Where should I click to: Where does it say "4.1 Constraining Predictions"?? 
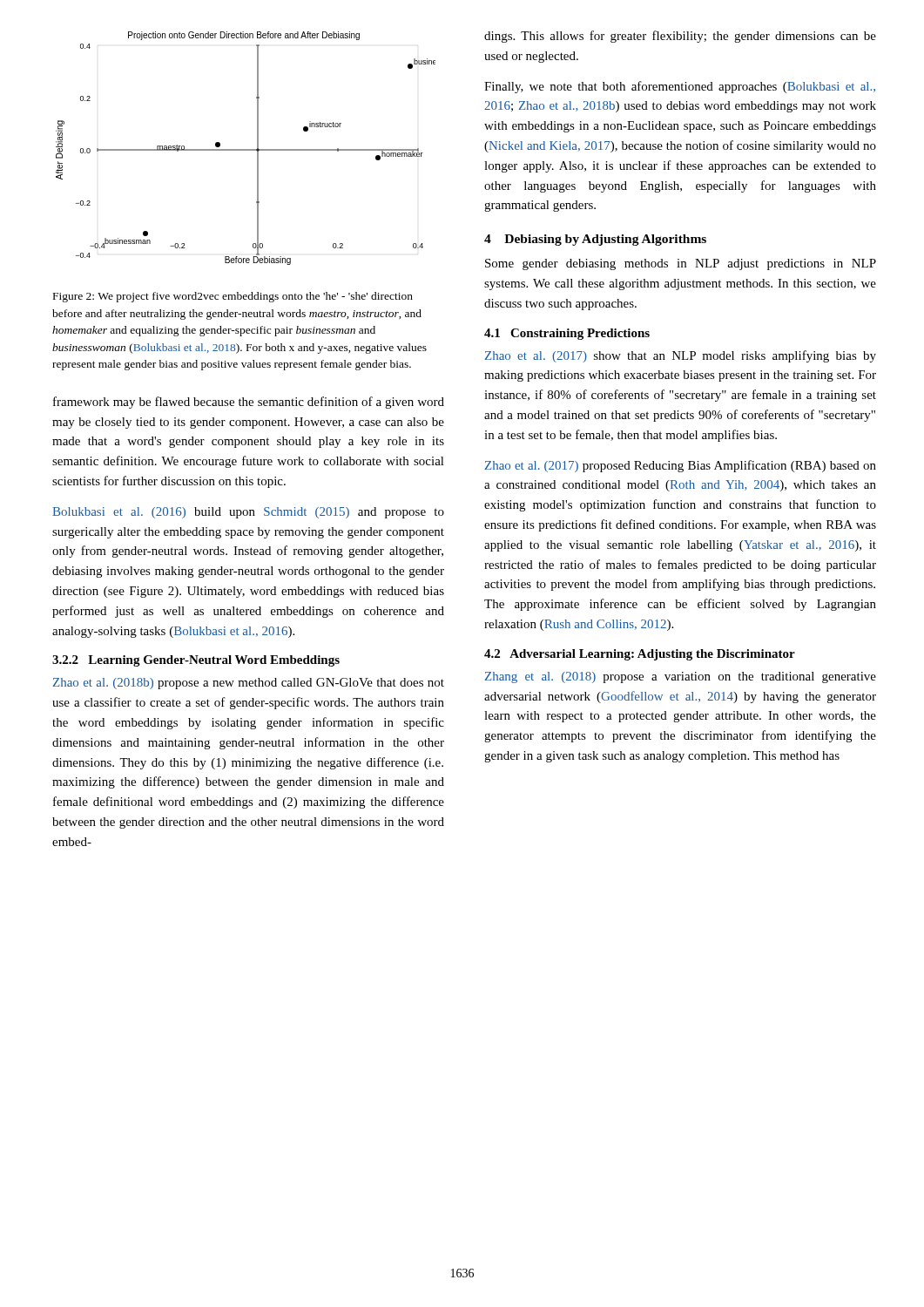[x=567, y=332]
